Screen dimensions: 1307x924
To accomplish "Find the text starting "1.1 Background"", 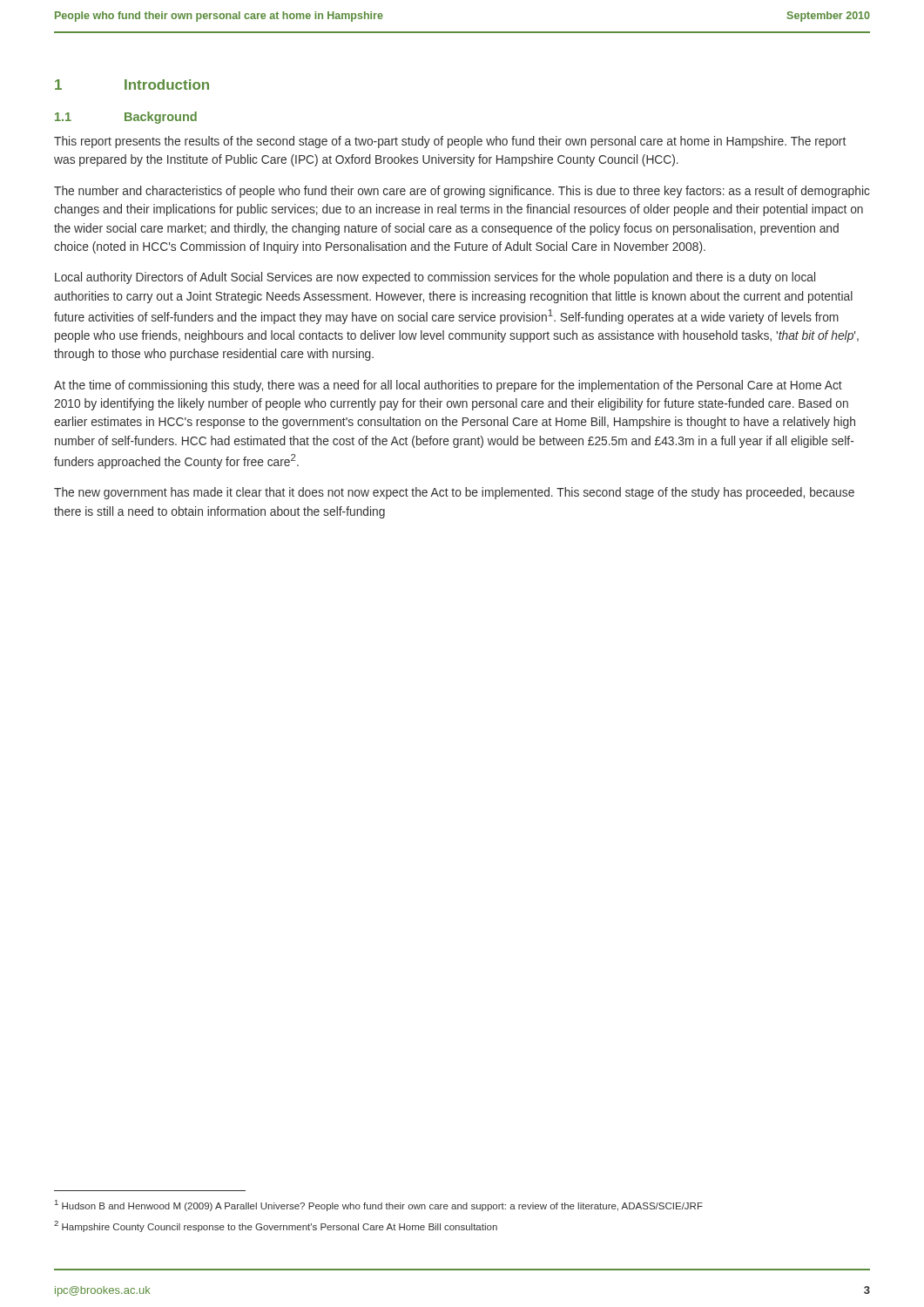I will [126, 117].
